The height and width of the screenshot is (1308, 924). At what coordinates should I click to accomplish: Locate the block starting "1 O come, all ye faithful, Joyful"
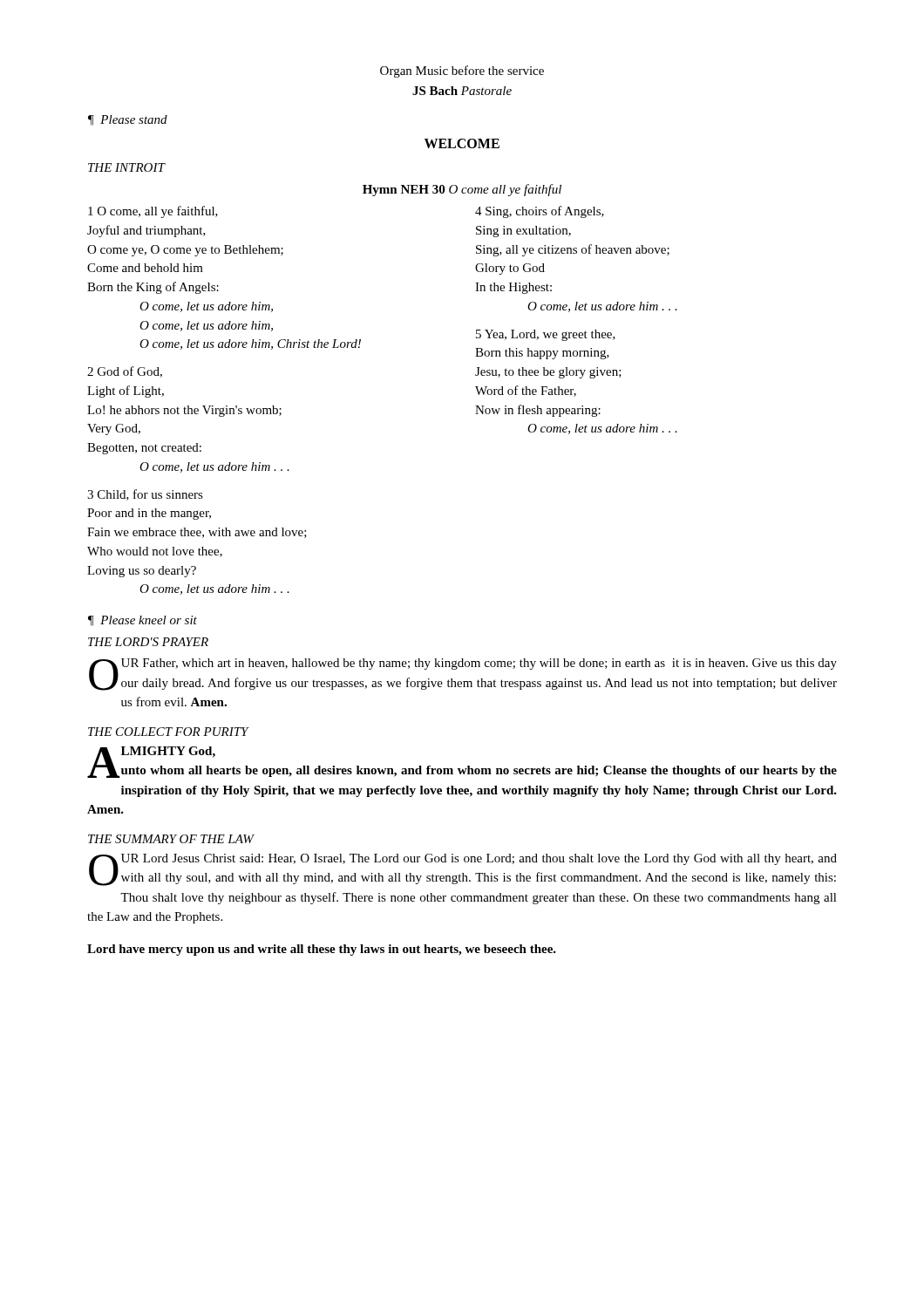153,212
